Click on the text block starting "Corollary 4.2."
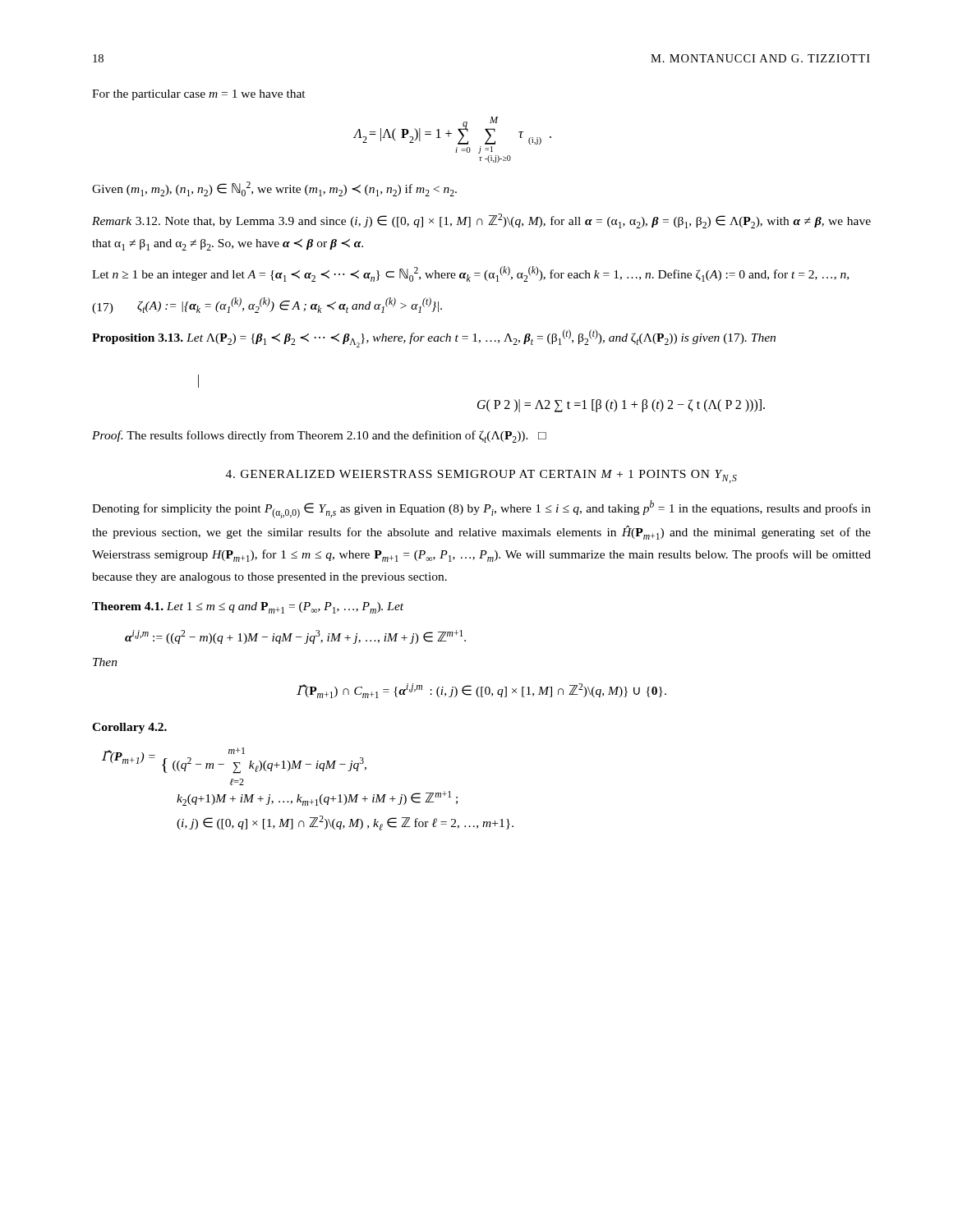Viewport: 953px width, 1232px height. [129, 728]
